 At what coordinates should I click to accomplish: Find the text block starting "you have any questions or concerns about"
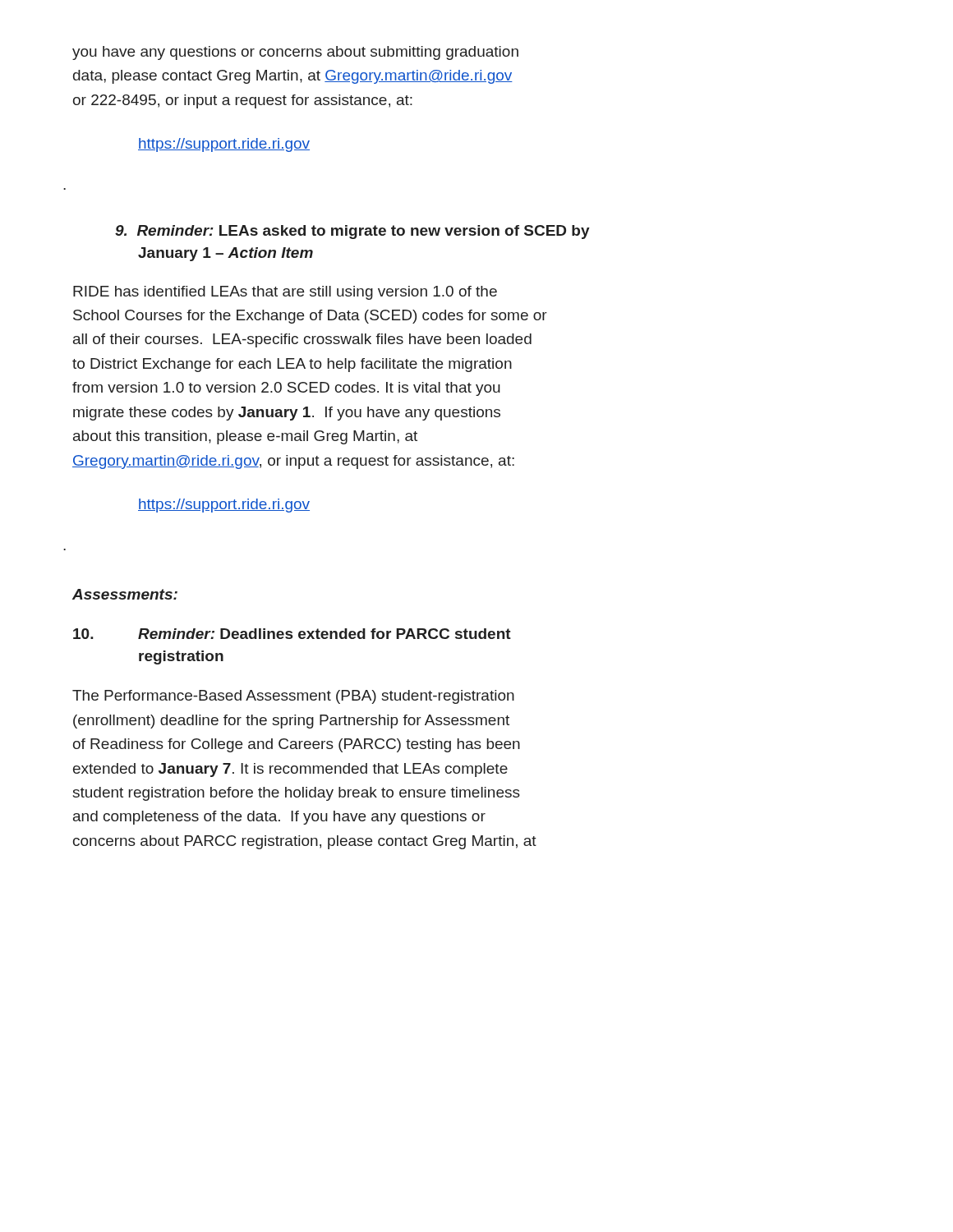click(x=296, y=76)
